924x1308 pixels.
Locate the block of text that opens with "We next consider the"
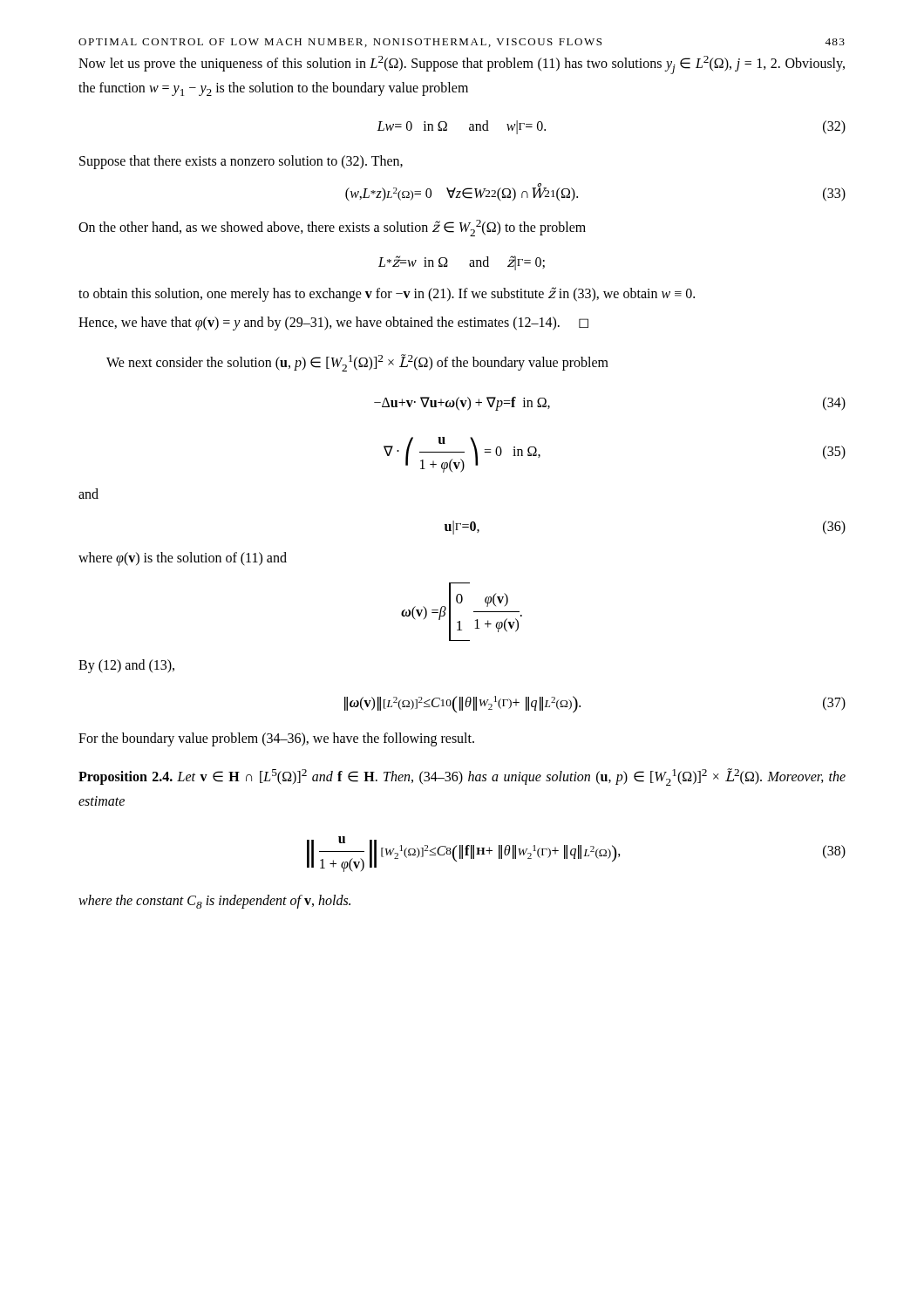462,363
